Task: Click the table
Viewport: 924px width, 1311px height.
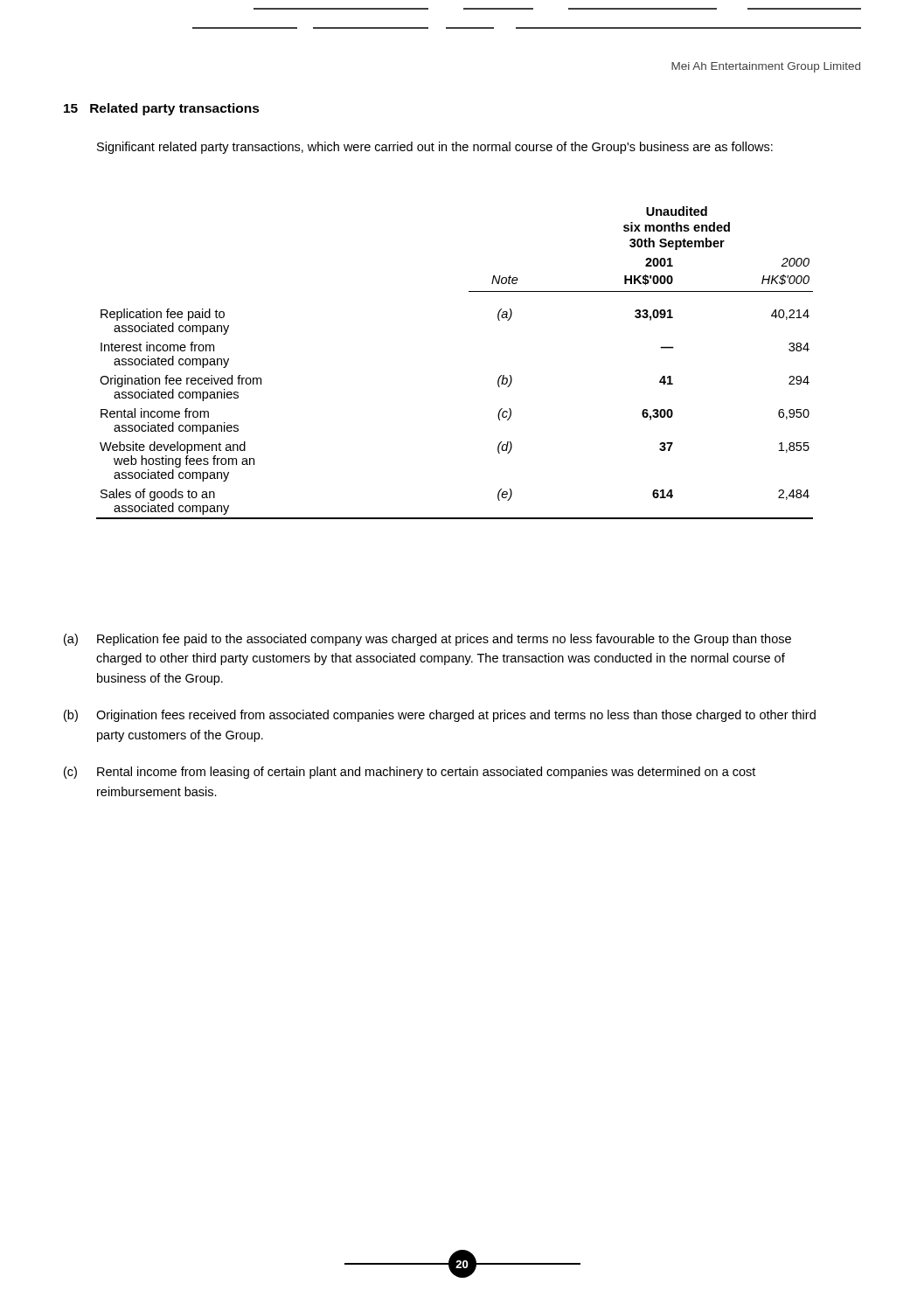Action: pos(455,361)
